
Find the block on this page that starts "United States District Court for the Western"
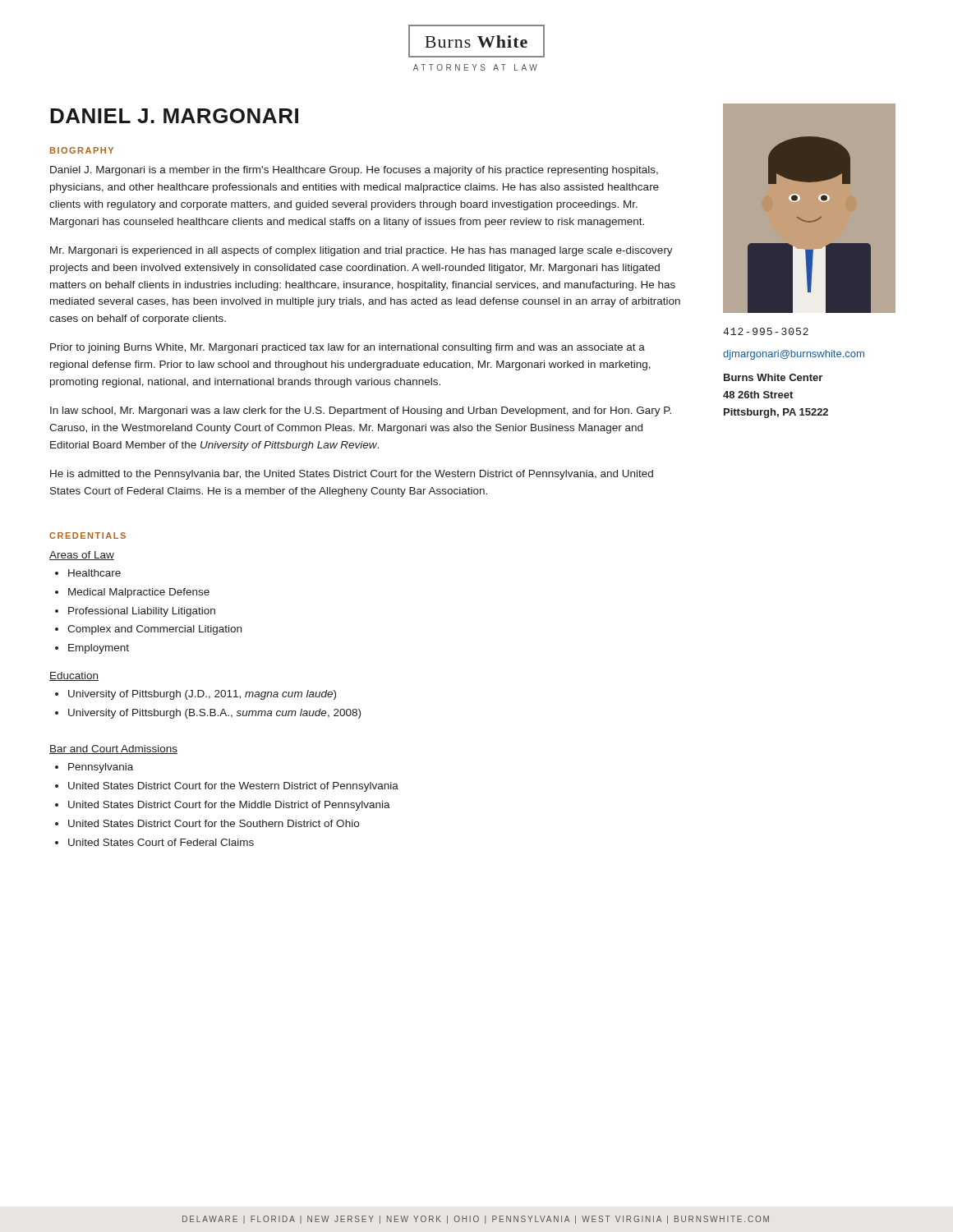click(x=233, y=786)
